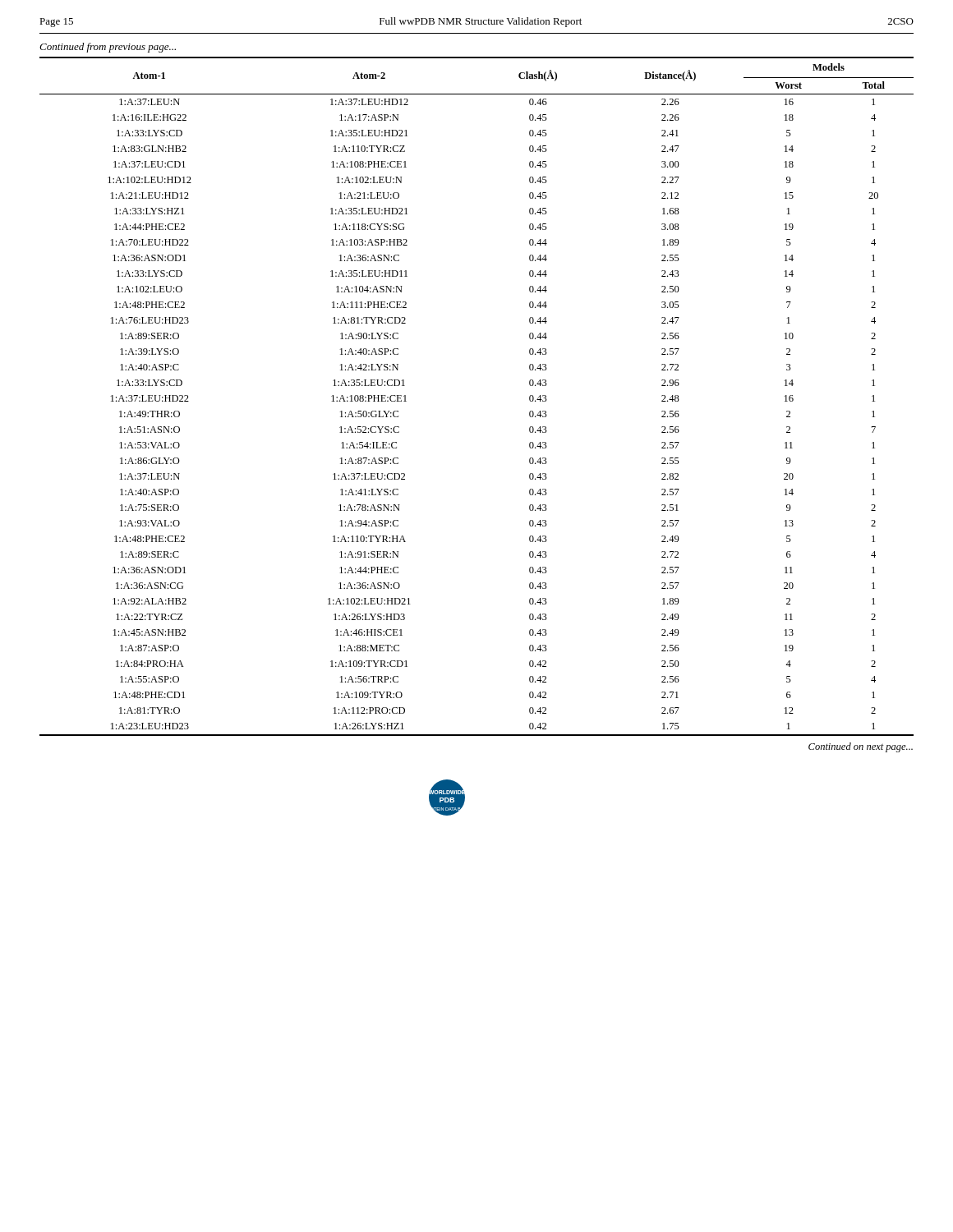The height and width of the screenshot is (1232, 953).
Task: Navigate to the element starting "Continued on next"
Action: pos(861,747)
